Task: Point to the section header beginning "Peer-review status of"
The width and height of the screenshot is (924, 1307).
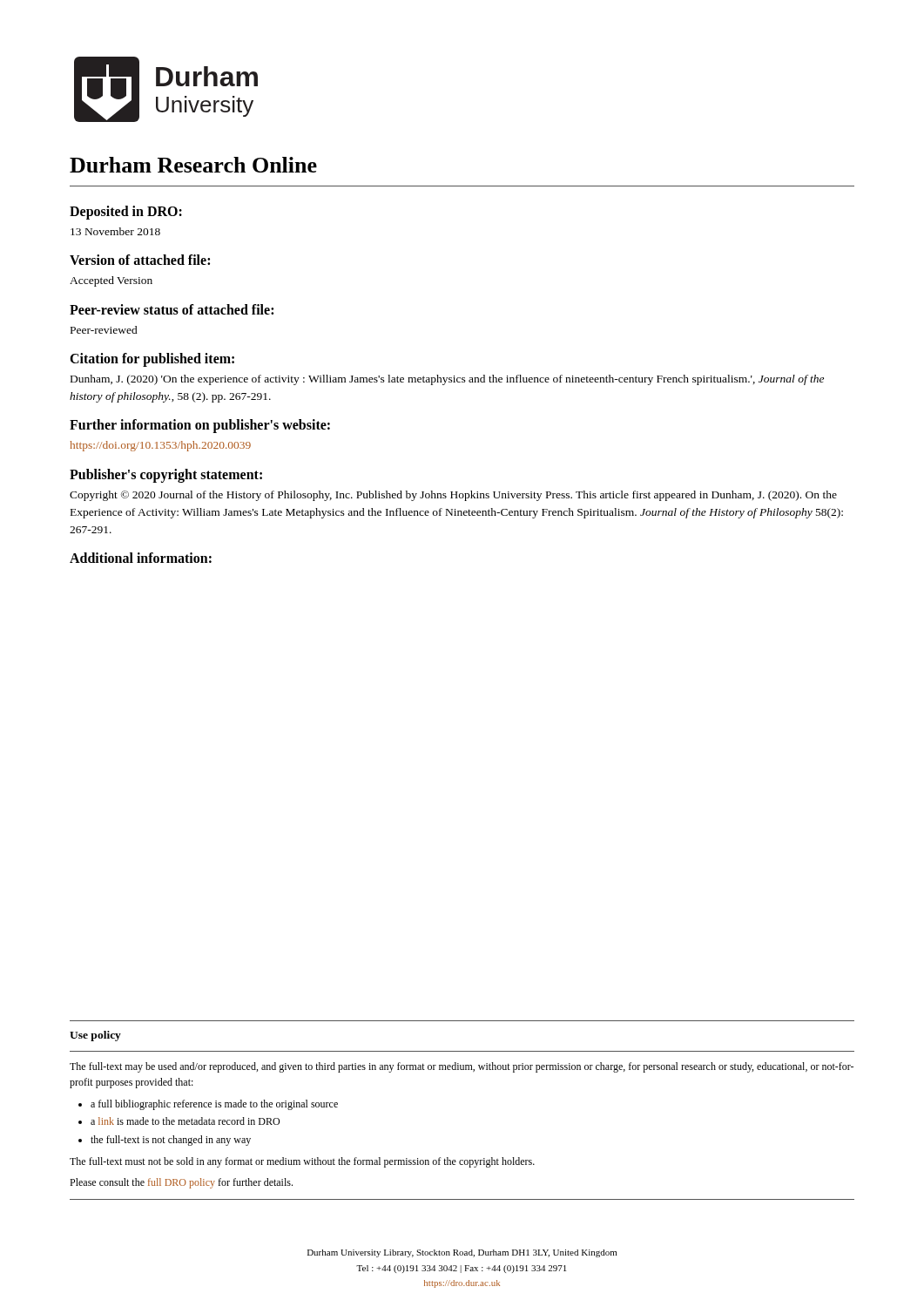Action: 172,309
